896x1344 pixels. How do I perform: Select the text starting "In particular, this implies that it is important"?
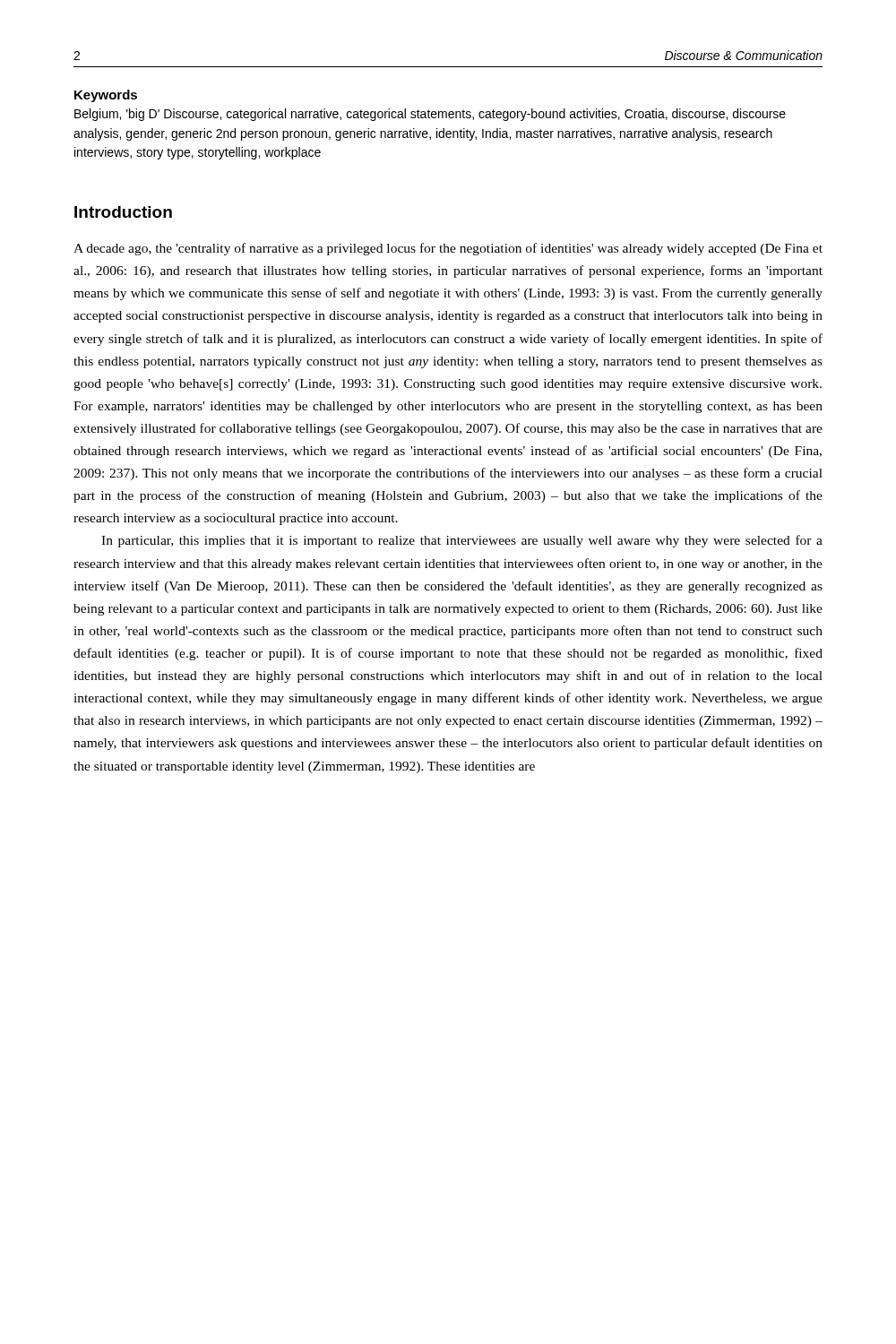(x=448, y=653)
